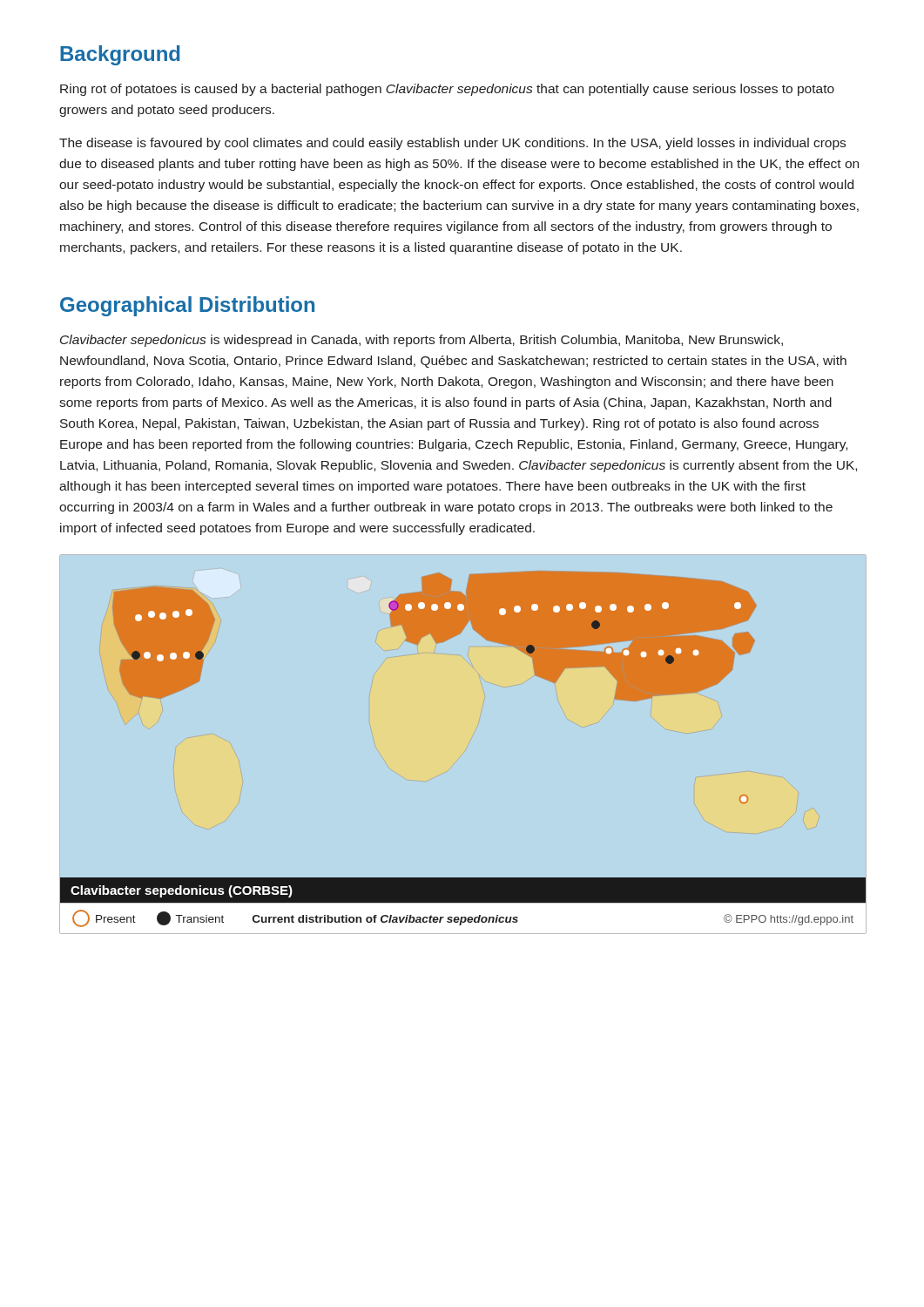Navigate to the block starting "Geographical Distribution"
The image size is (924, 1307).
point(187,306)
